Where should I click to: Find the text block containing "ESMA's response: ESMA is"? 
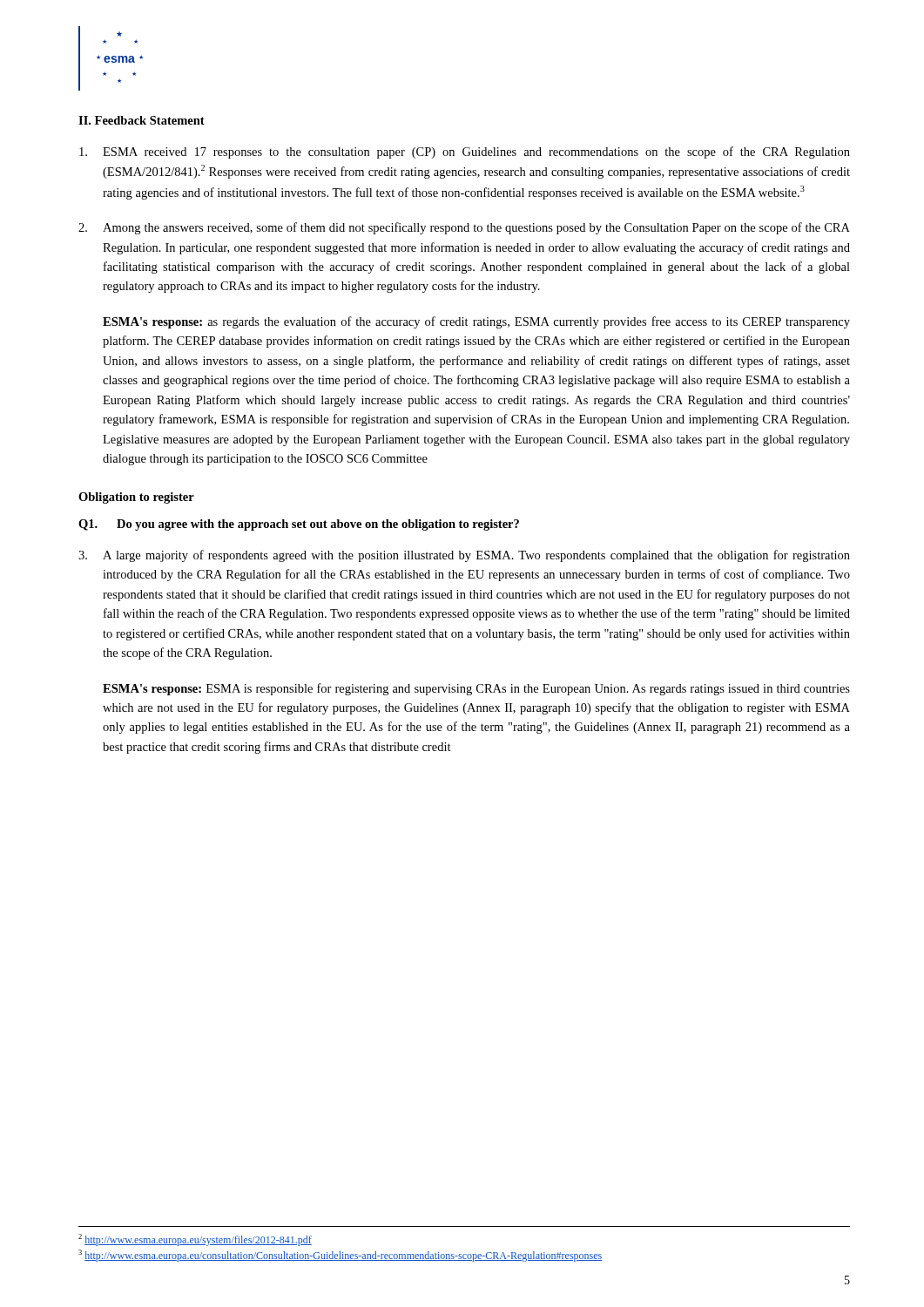click(x=476, y=717)
